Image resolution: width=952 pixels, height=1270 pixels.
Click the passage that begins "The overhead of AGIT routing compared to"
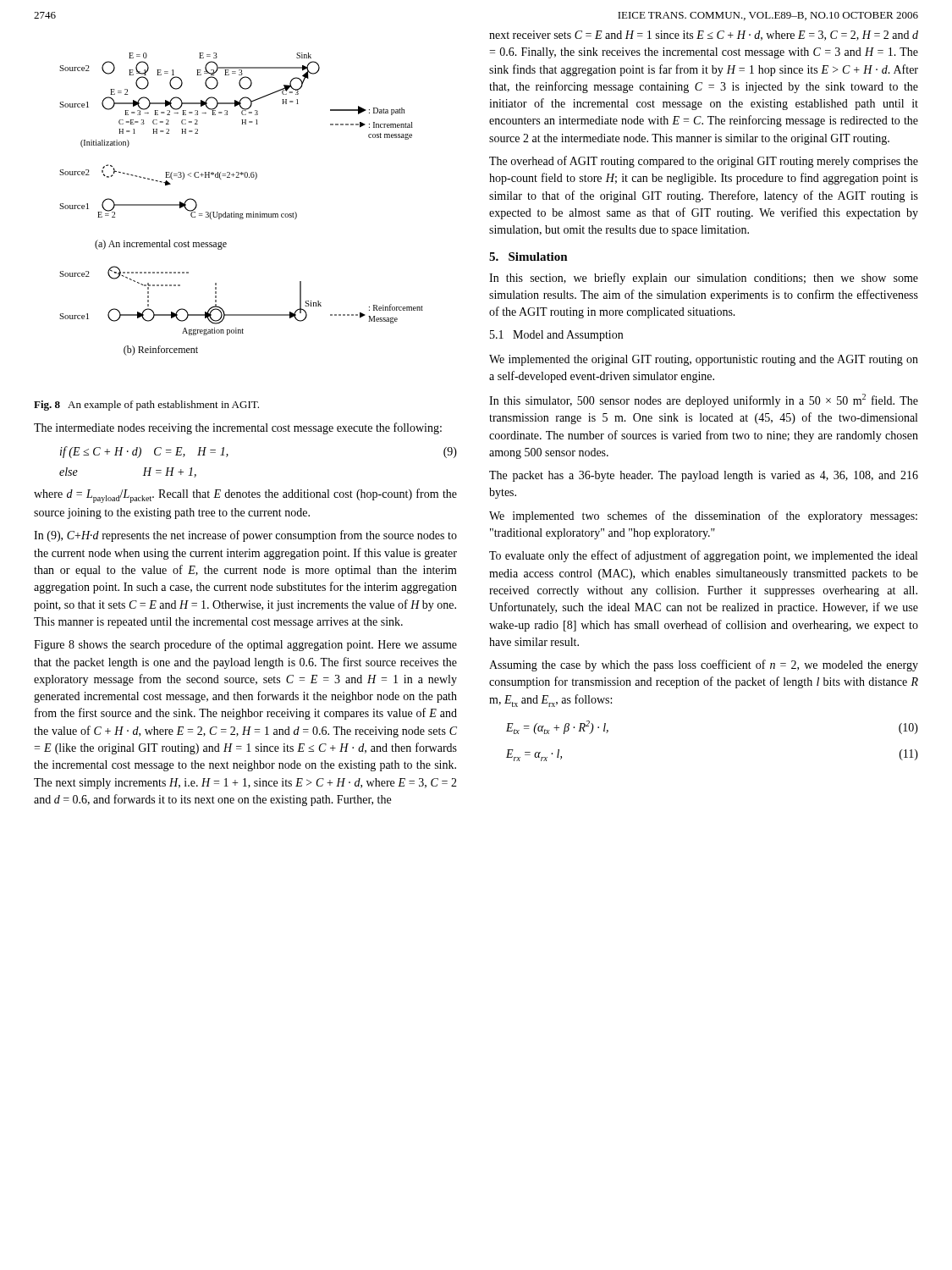(x=704, y=196)
